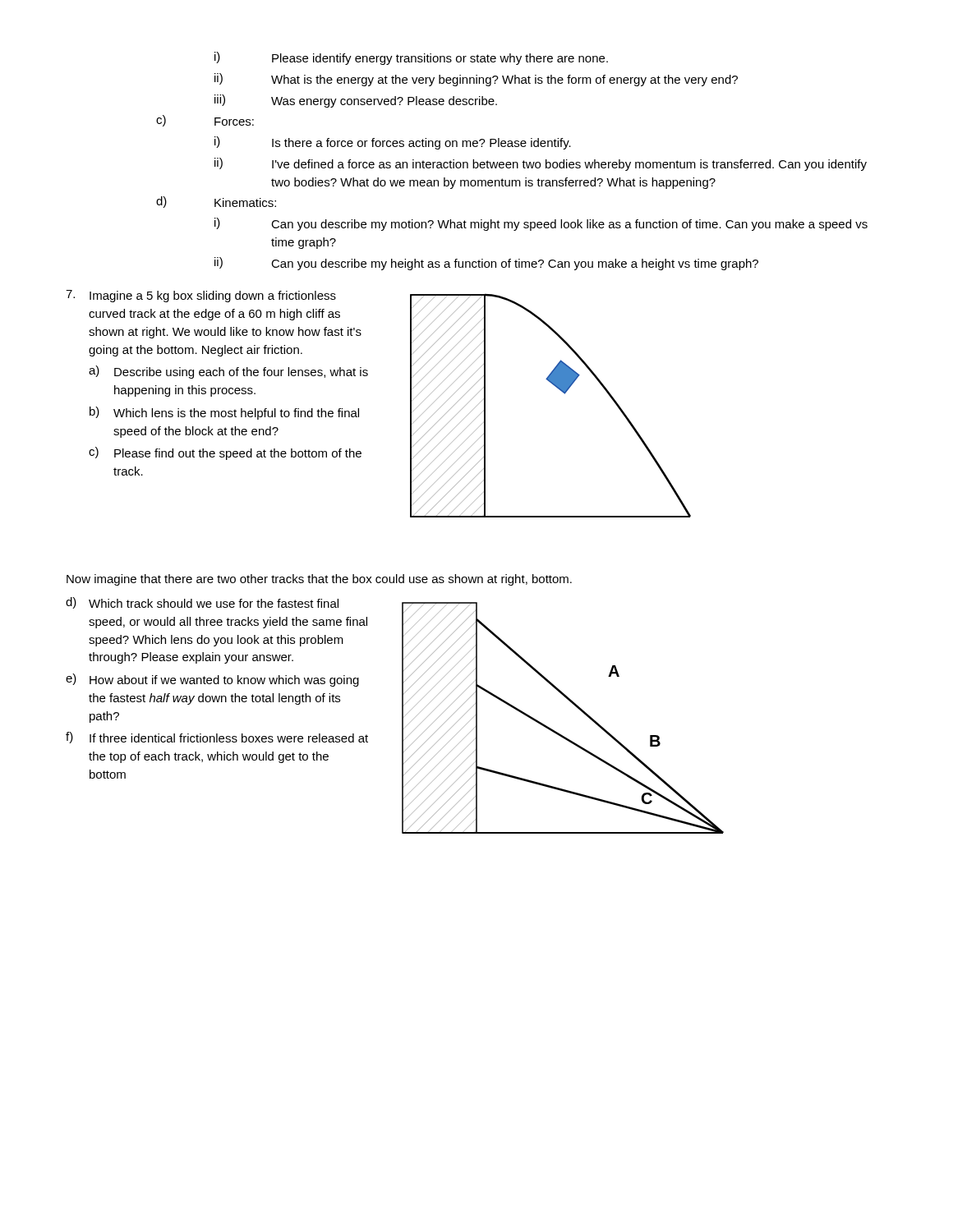Point to the text starting "ii) I've defined a"
953x1232 pixels.
tap(550, 173)
